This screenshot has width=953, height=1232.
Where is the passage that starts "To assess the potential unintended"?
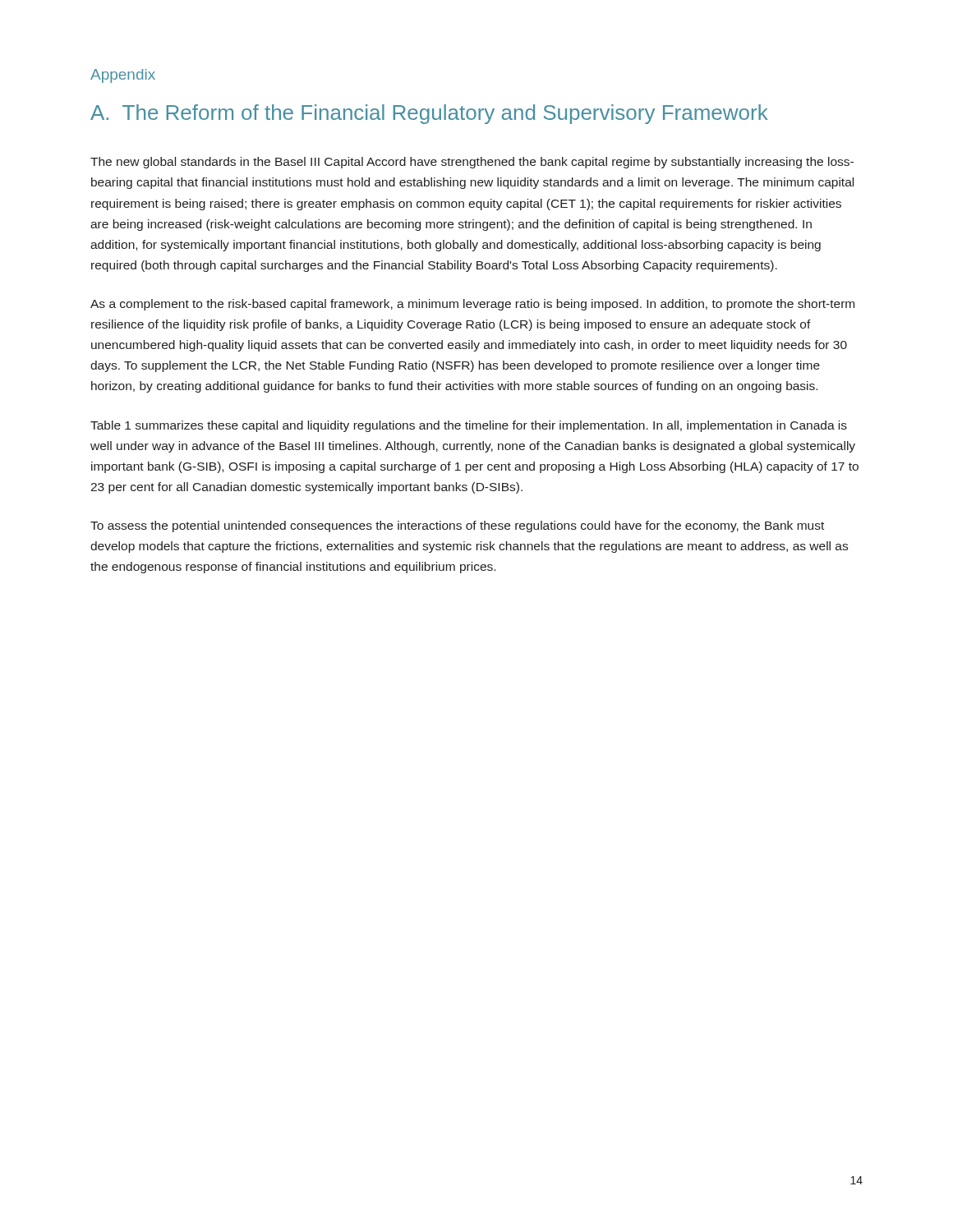pos(469,546)
